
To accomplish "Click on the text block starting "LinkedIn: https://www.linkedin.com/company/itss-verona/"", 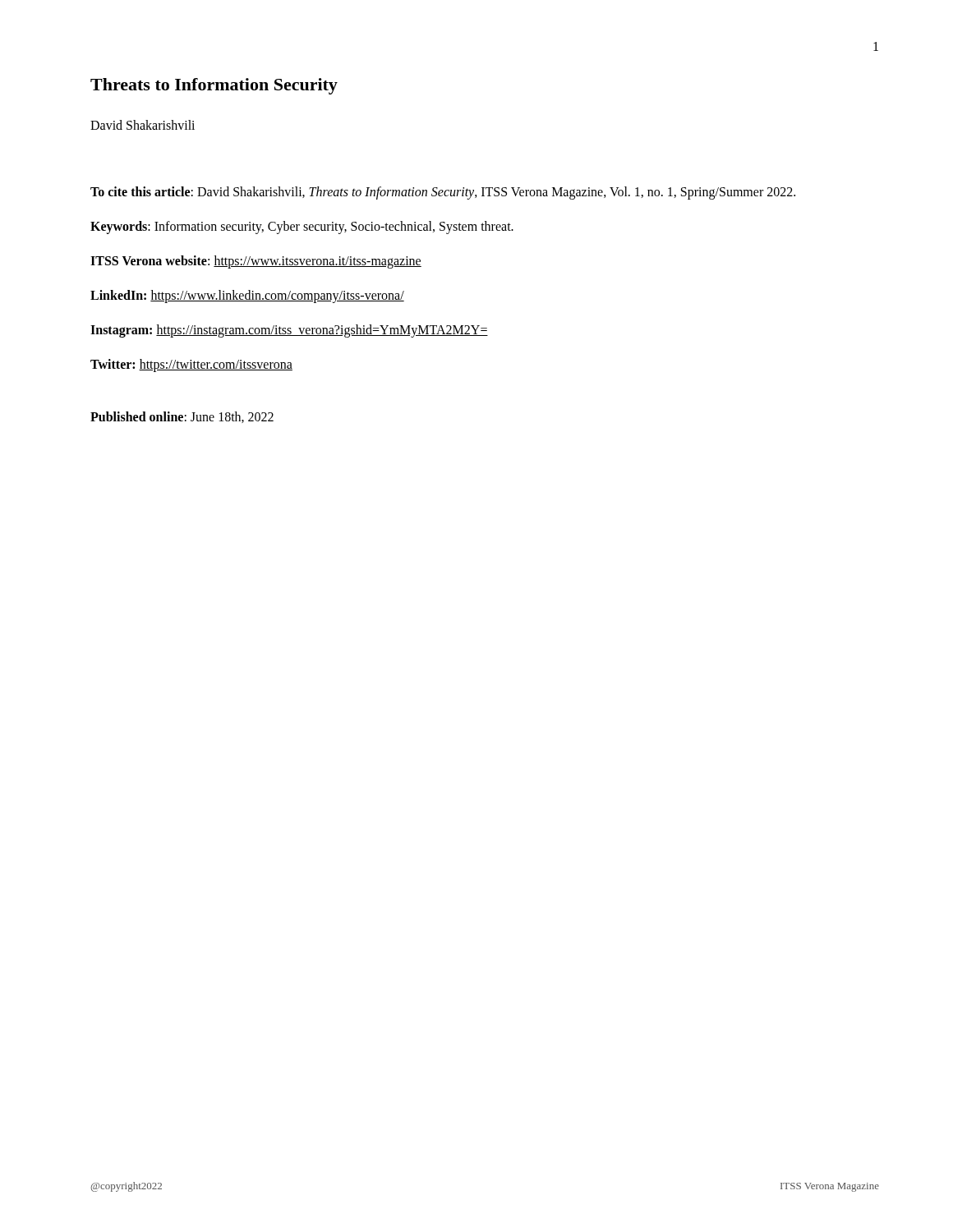I will (x=247, y=295).
